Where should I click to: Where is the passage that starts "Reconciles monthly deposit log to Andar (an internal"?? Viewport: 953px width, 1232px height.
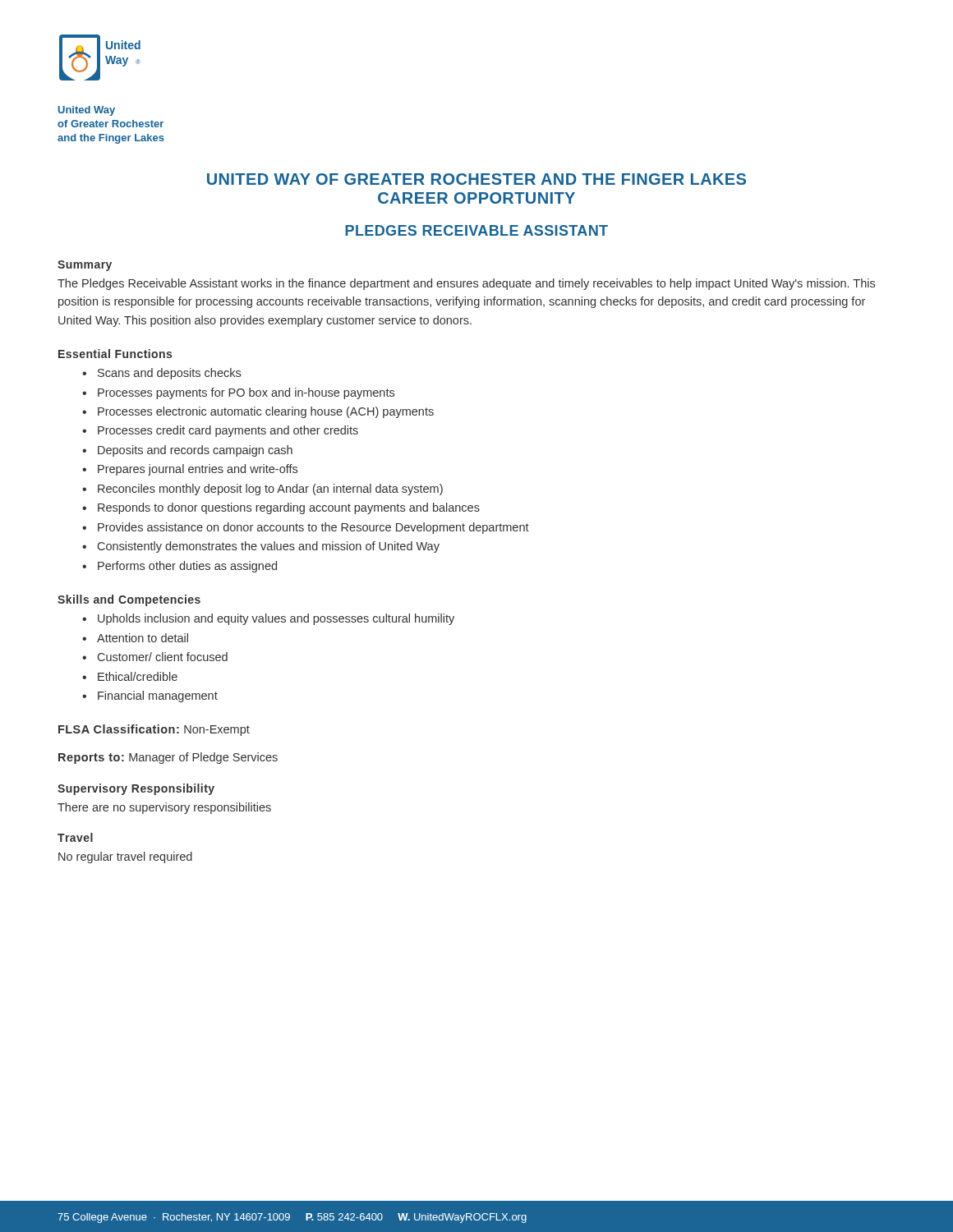coord(270,489)
